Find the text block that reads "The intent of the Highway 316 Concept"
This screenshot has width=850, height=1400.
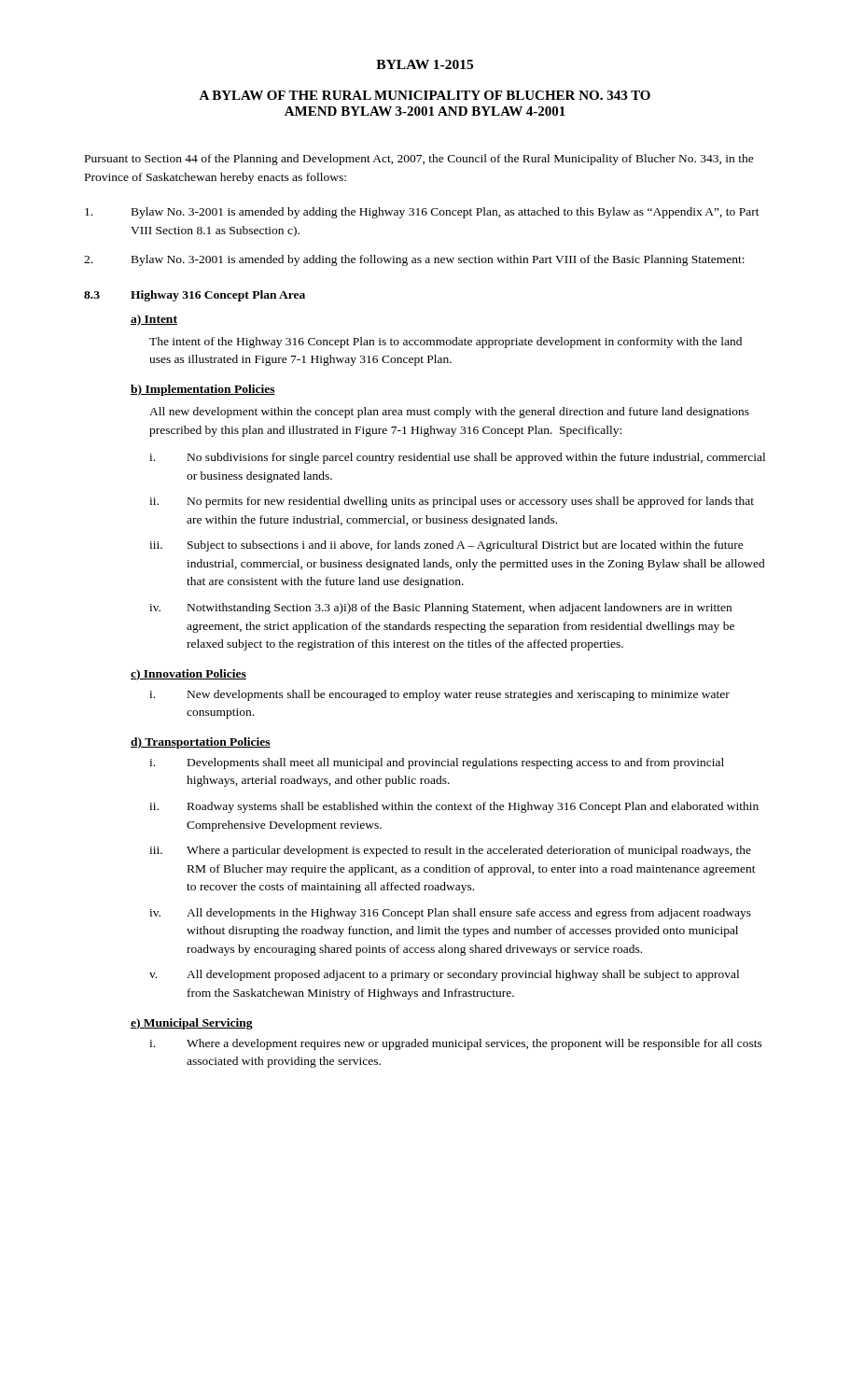coord(446,350)
